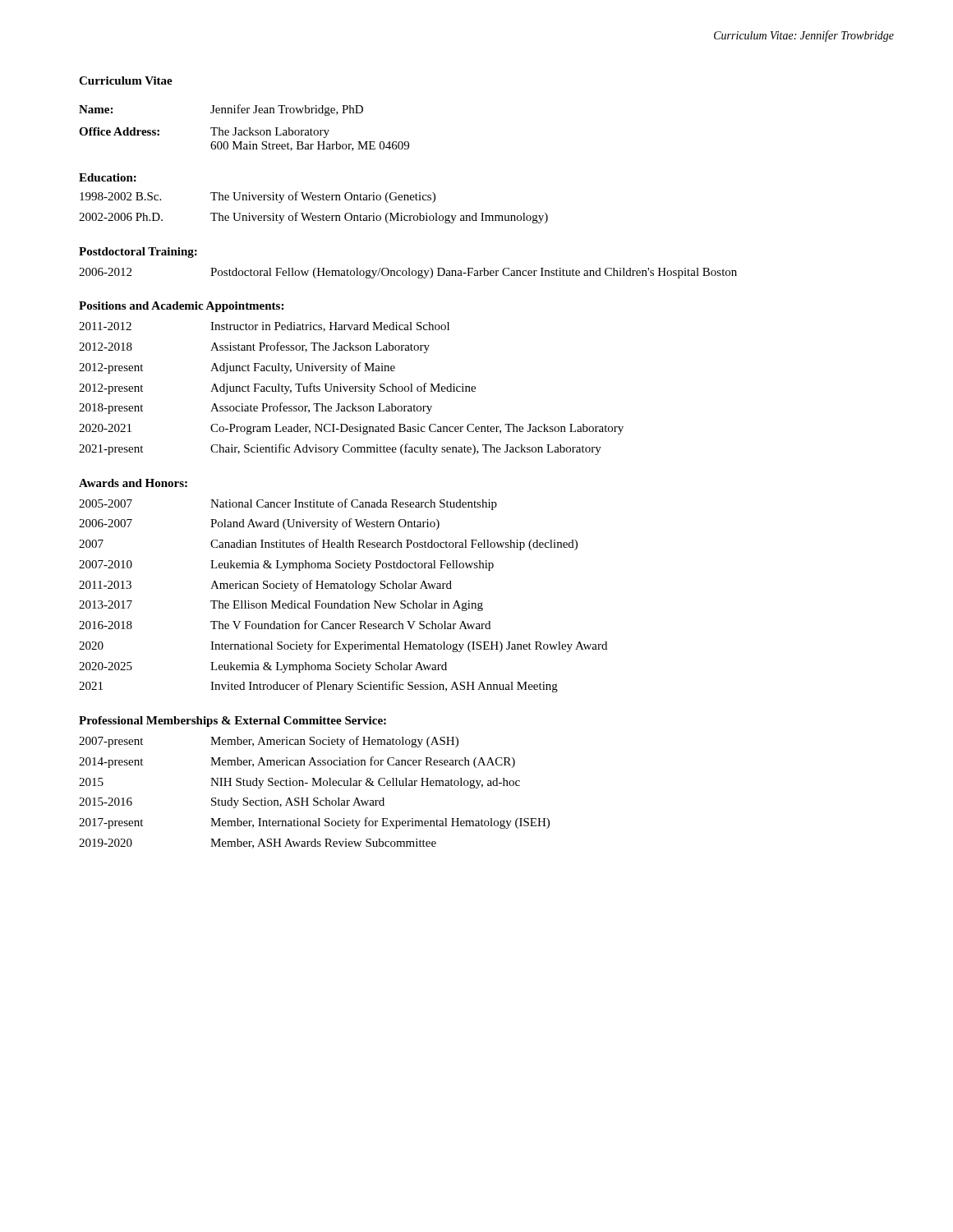Locate the text starting "2015-2016 Study Section, ASH"
The image size is (953, 1232).
click(232, 803)
